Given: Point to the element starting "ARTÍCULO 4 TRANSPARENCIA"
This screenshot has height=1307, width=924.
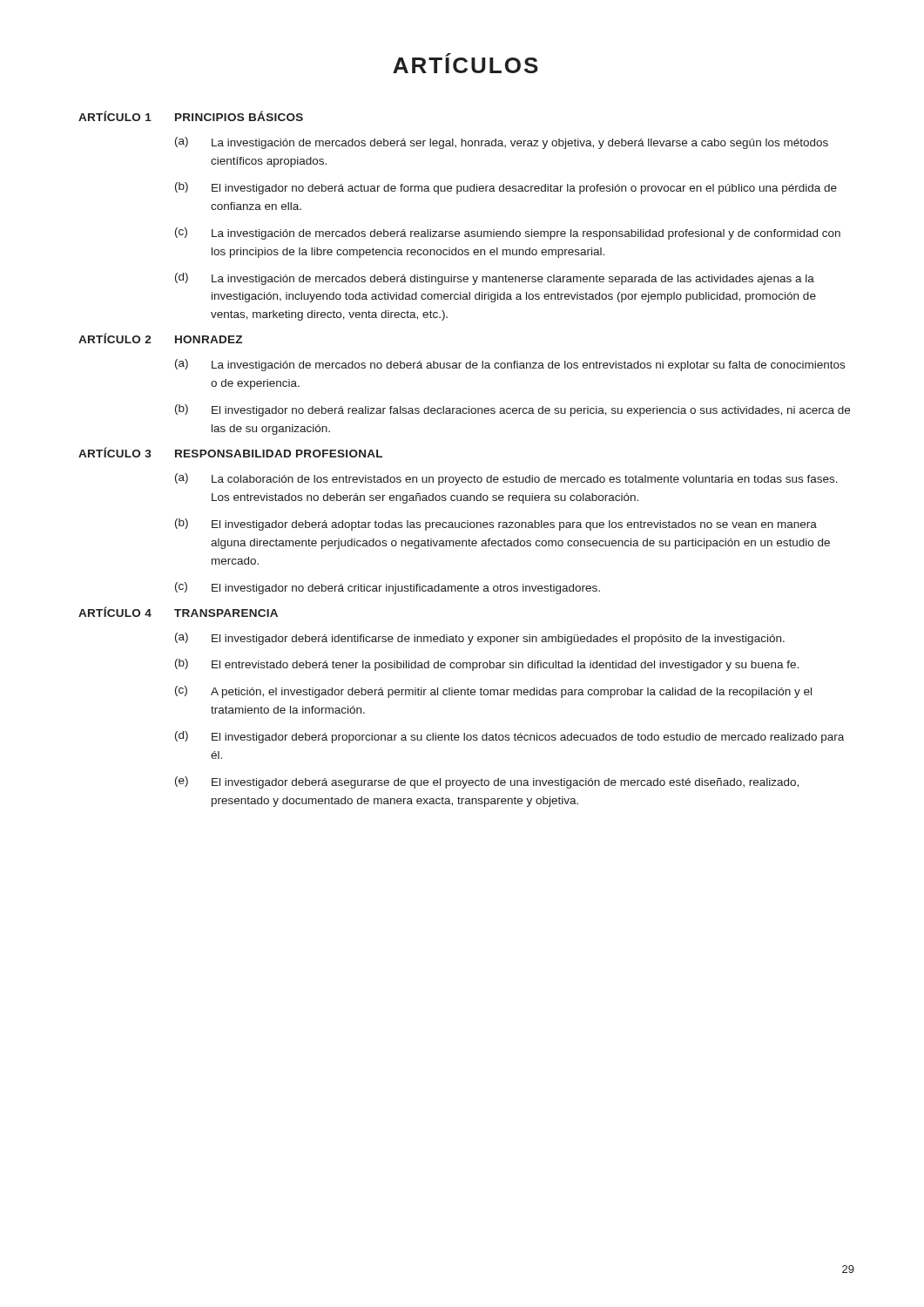Looking at the screenshot, I should click(178, 613).
